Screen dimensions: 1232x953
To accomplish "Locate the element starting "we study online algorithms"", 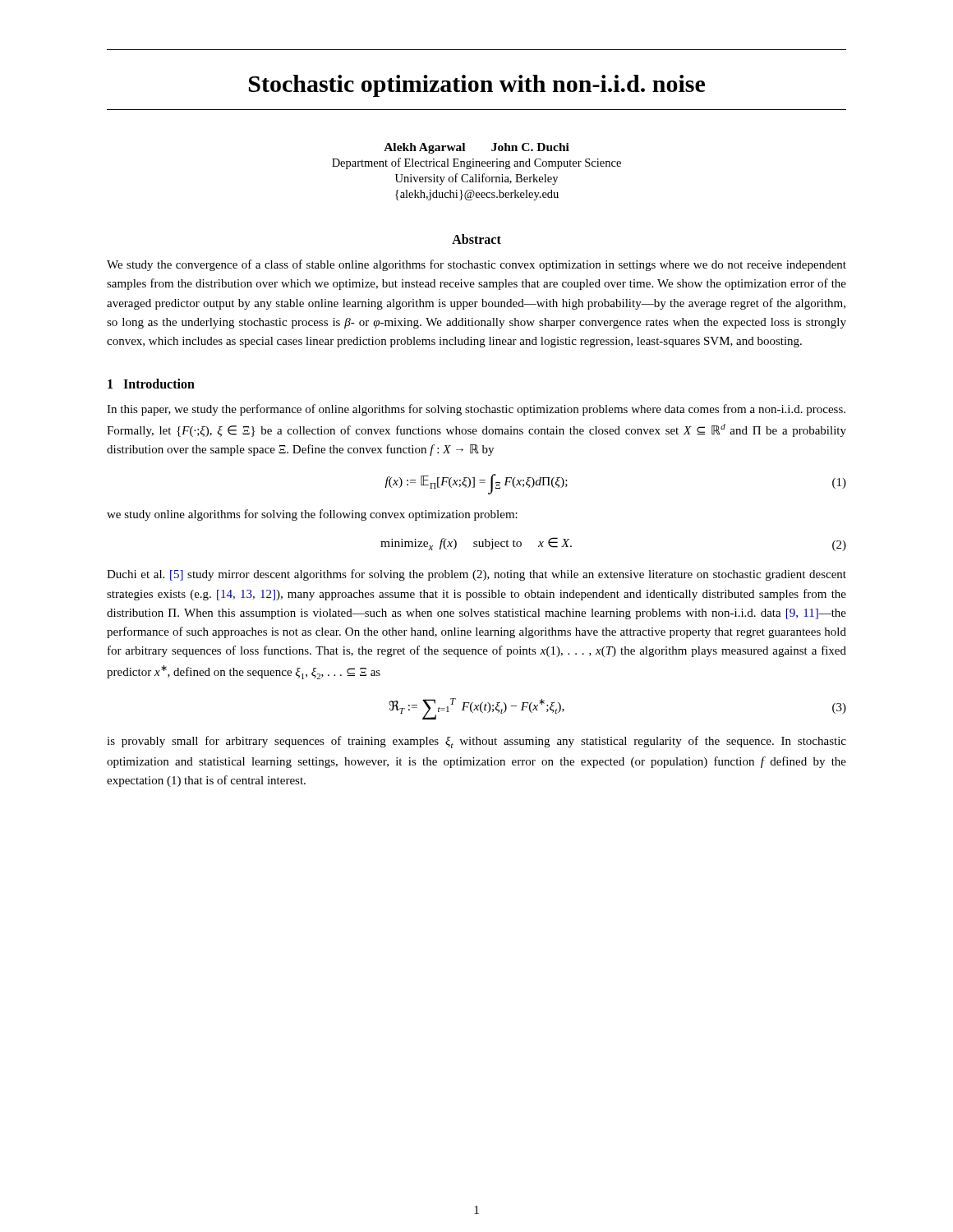I will [x=313, y=514].
